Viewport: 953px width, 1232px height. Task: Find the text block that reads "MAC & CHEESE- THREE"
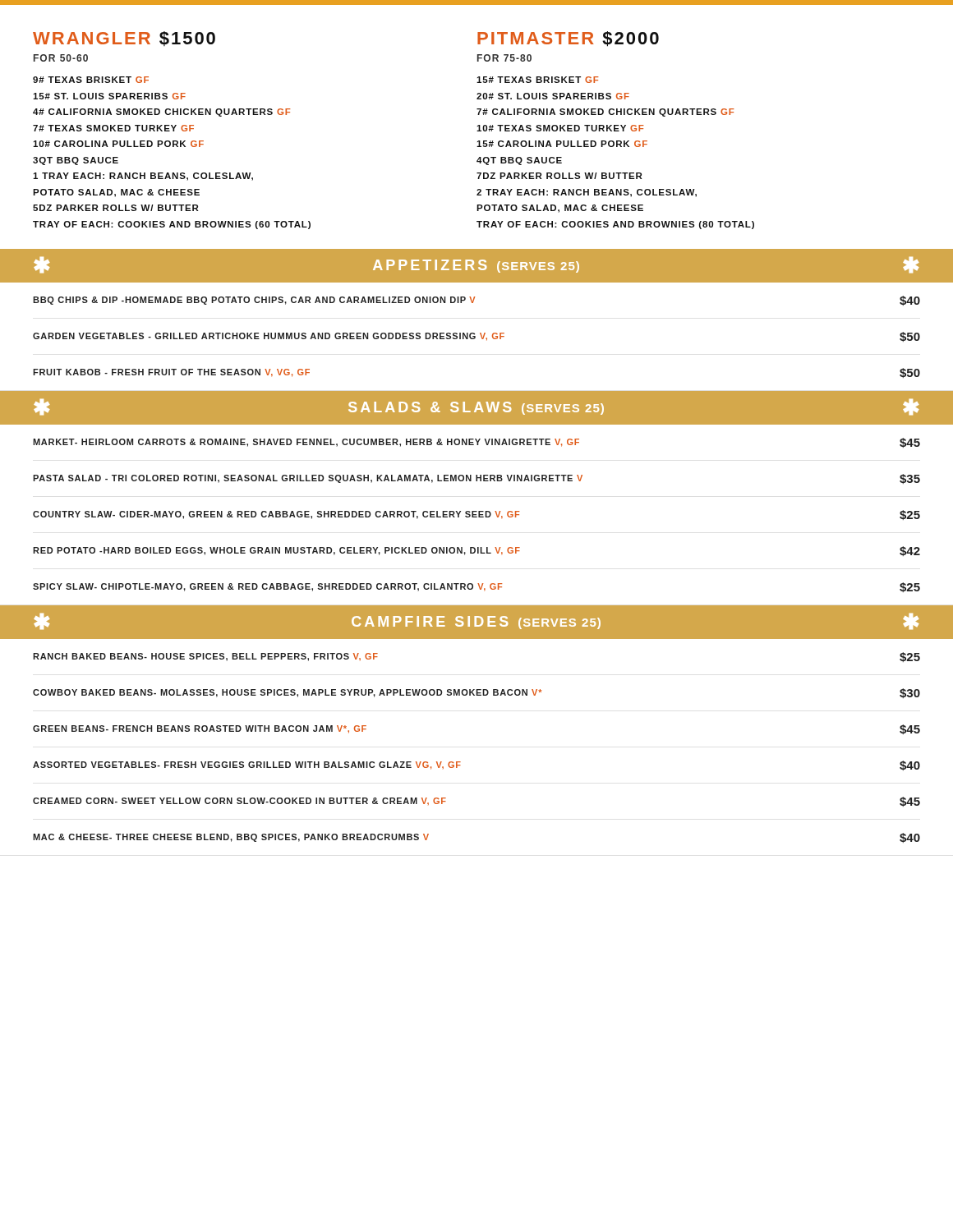[x=226, y=839]
